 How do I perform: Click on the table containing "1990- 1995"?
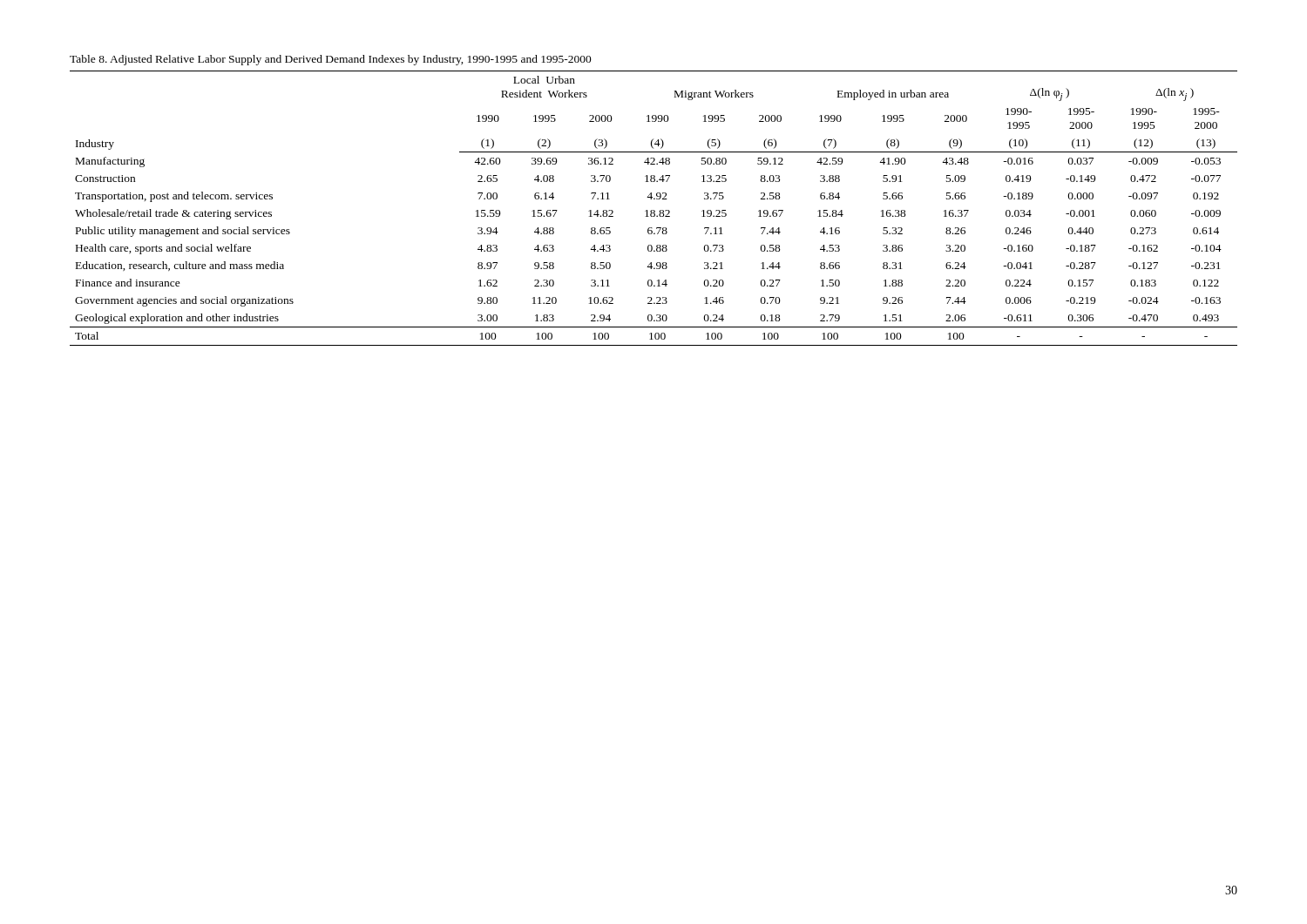(x=654, y=208)
